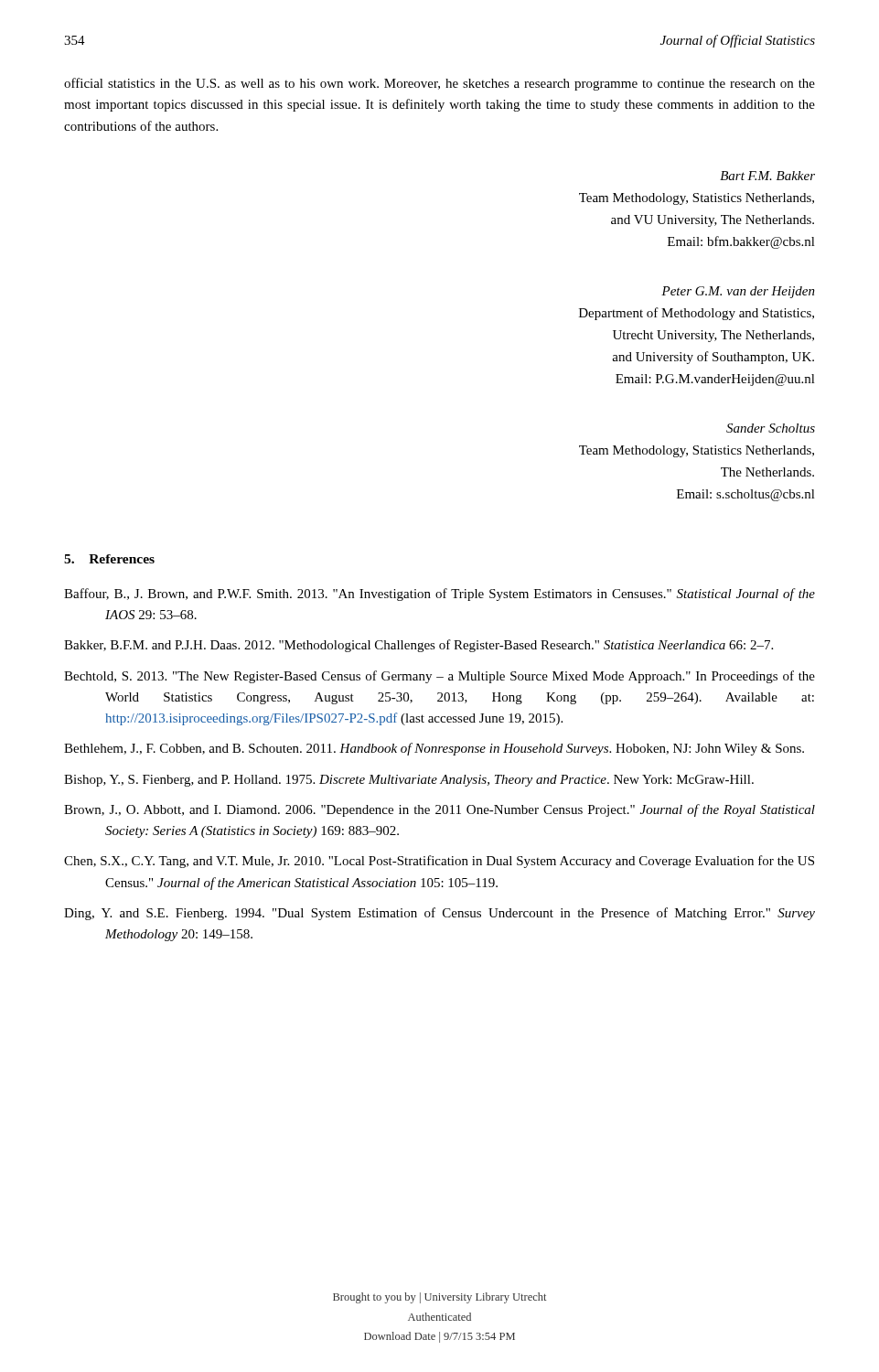Find the text block with the text "Peter G.M. van der Heijden Department of"
Viewport: 879px width, 1372px height.
point(697,335)
